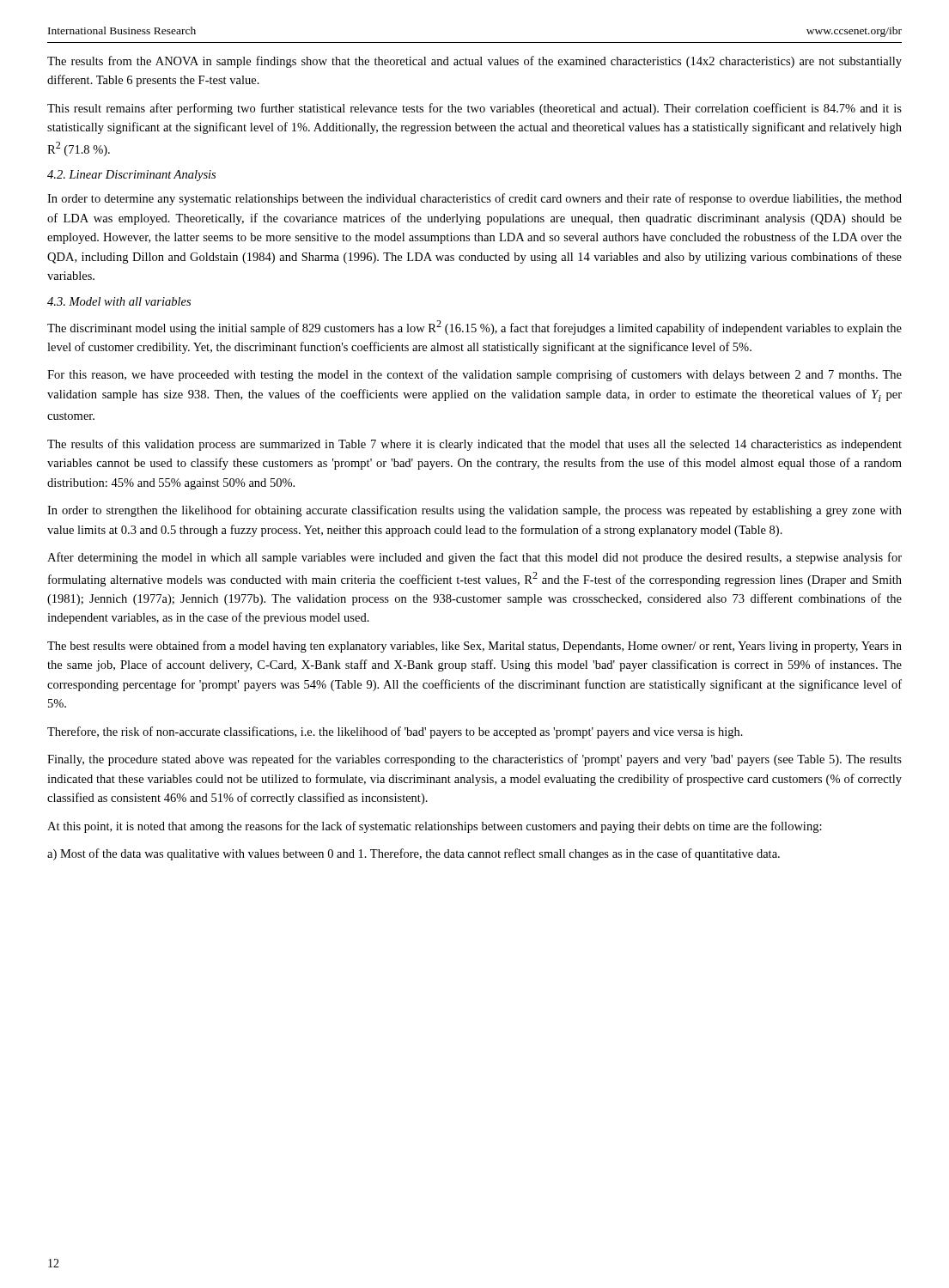Find the text block with the text "For this reason, we have proceeded"

(x=474, y=395)
